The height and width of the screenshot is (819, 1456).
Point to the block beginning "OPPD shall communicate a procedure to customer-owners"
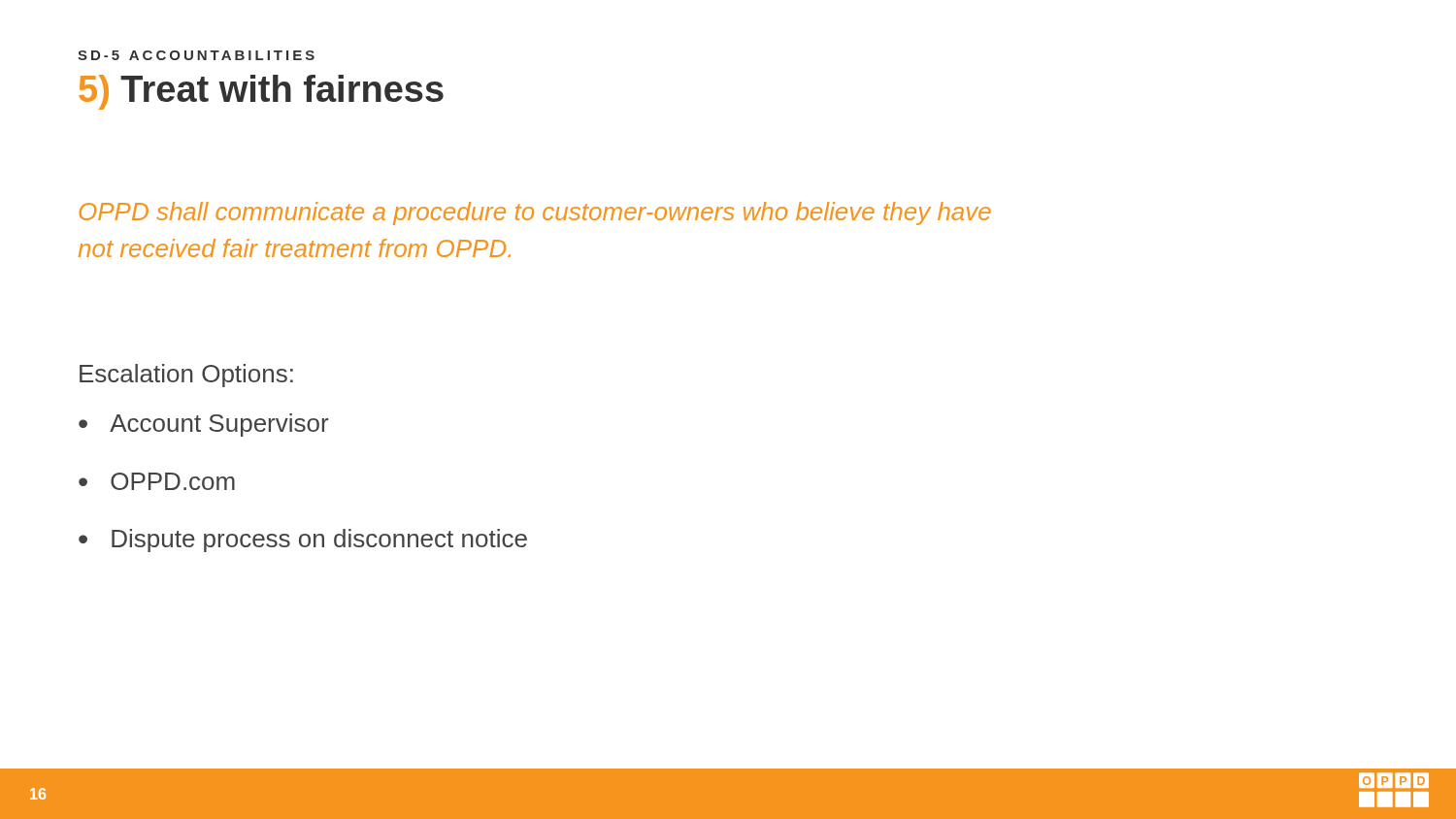pos(535,230)
